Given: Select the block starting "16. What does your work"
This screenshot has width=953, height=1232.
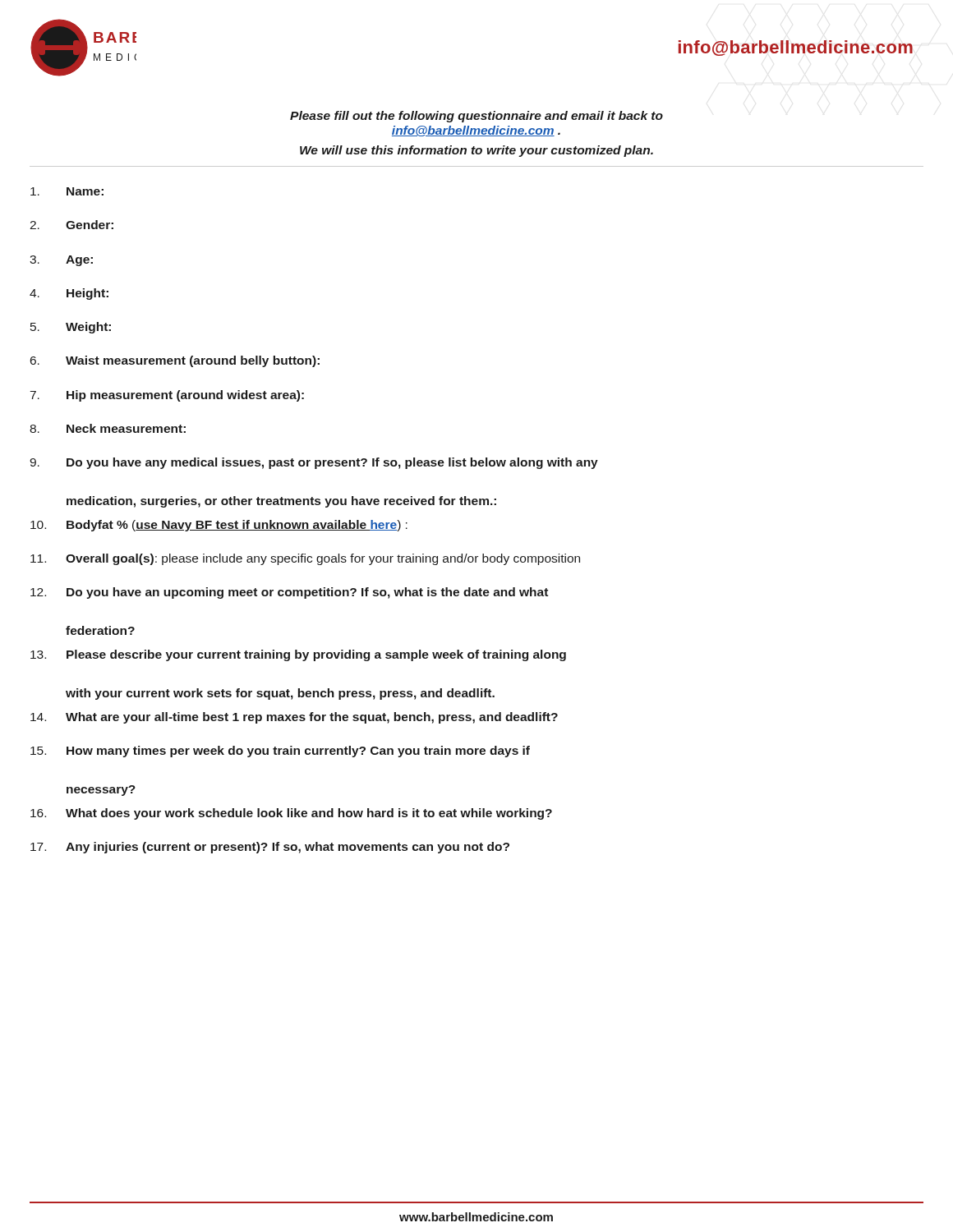Looking at the screenshot, I should [x=472, y=813].
